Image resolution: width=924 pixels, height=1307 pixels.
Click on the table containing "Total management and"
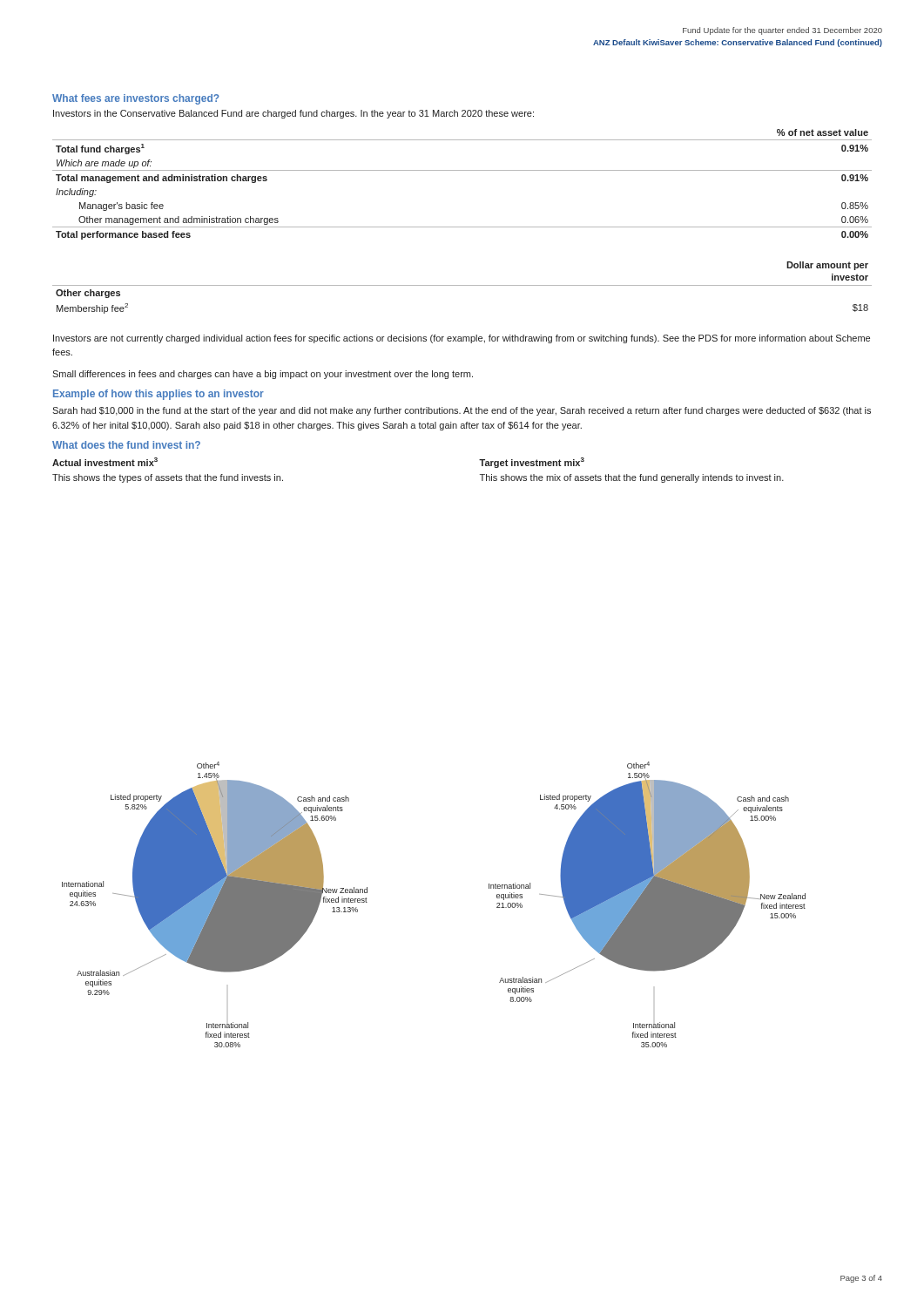click(462, 183)
